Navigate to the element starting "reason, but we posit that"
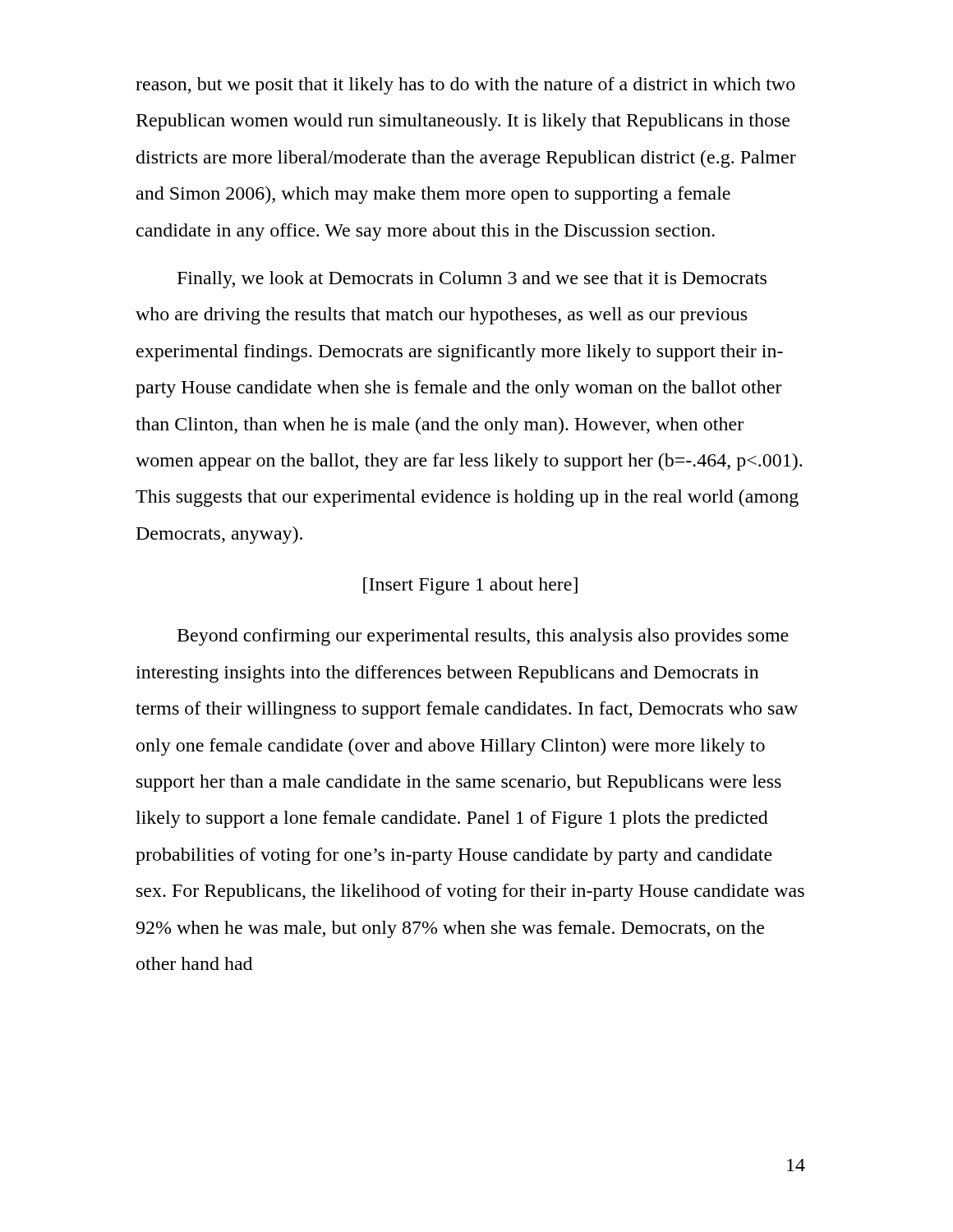The width and height of the screenshot is (953, 1232). point(470,157)
